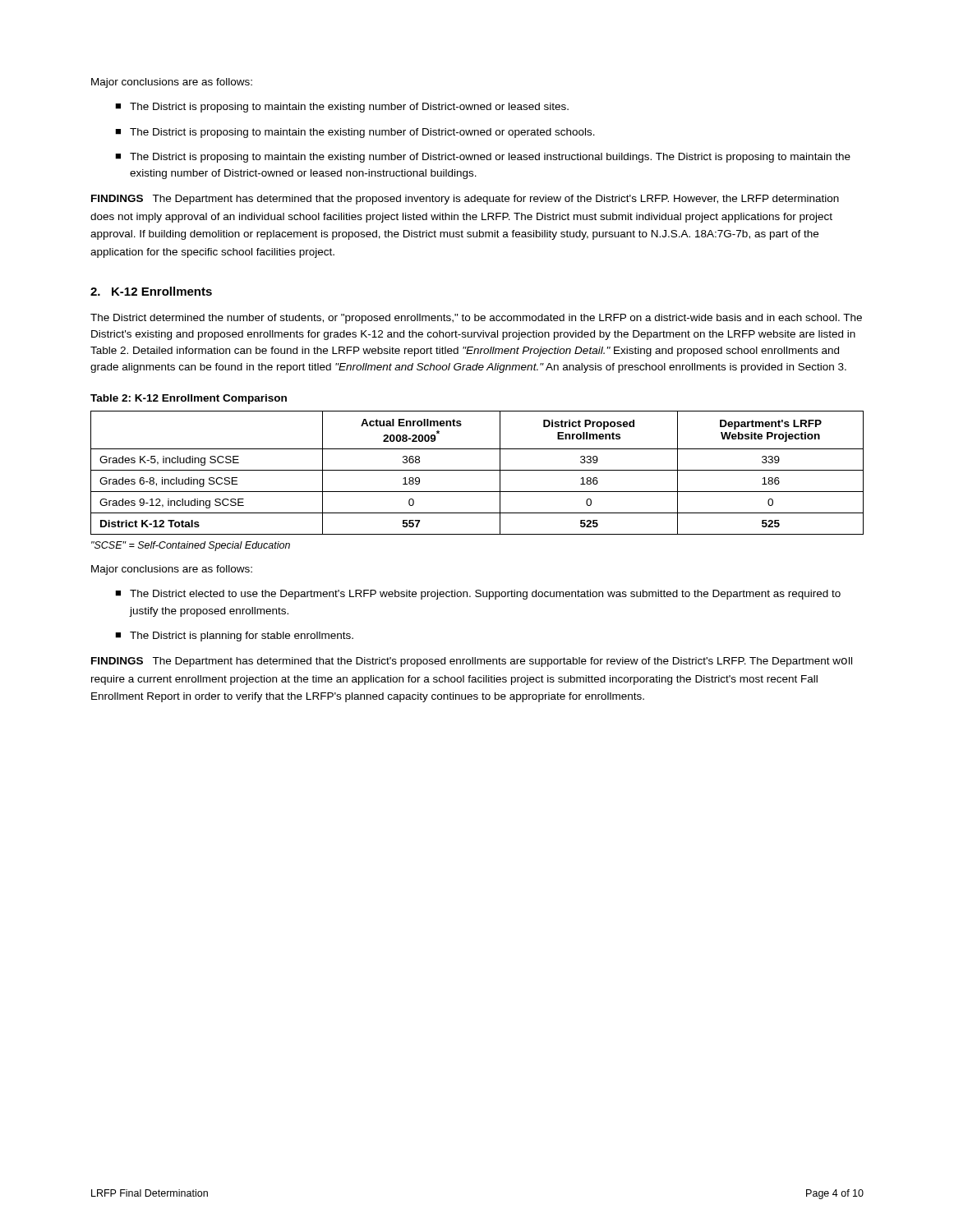The height and width of the screenshot is (1232, 954).
Task: Navigate to the block starting "Table 2: K-12 Enrollment Comparison"
Action: point(189,398)
